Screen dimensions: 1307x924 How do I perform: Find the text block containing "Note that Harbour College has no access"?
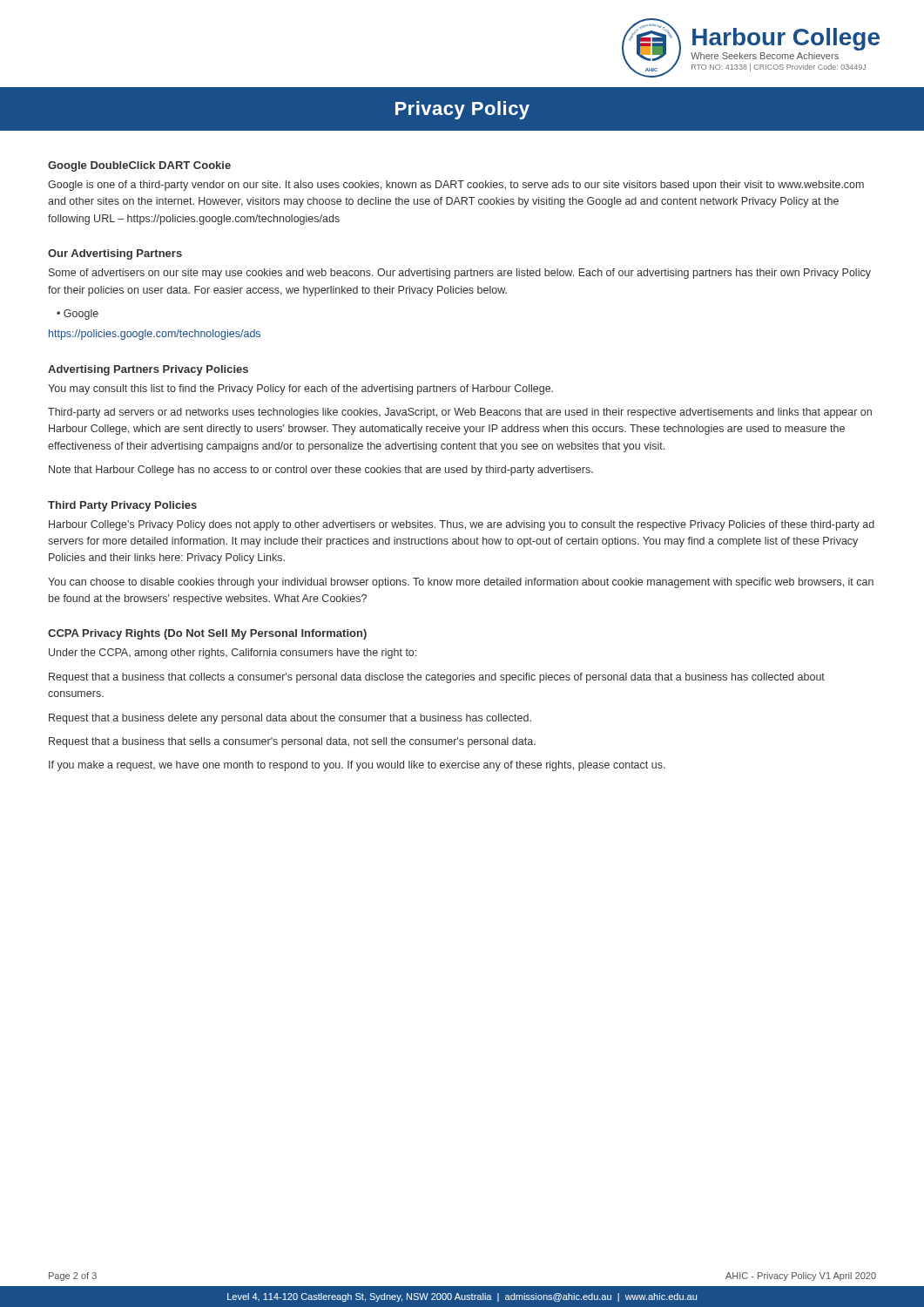click(321, 470)
